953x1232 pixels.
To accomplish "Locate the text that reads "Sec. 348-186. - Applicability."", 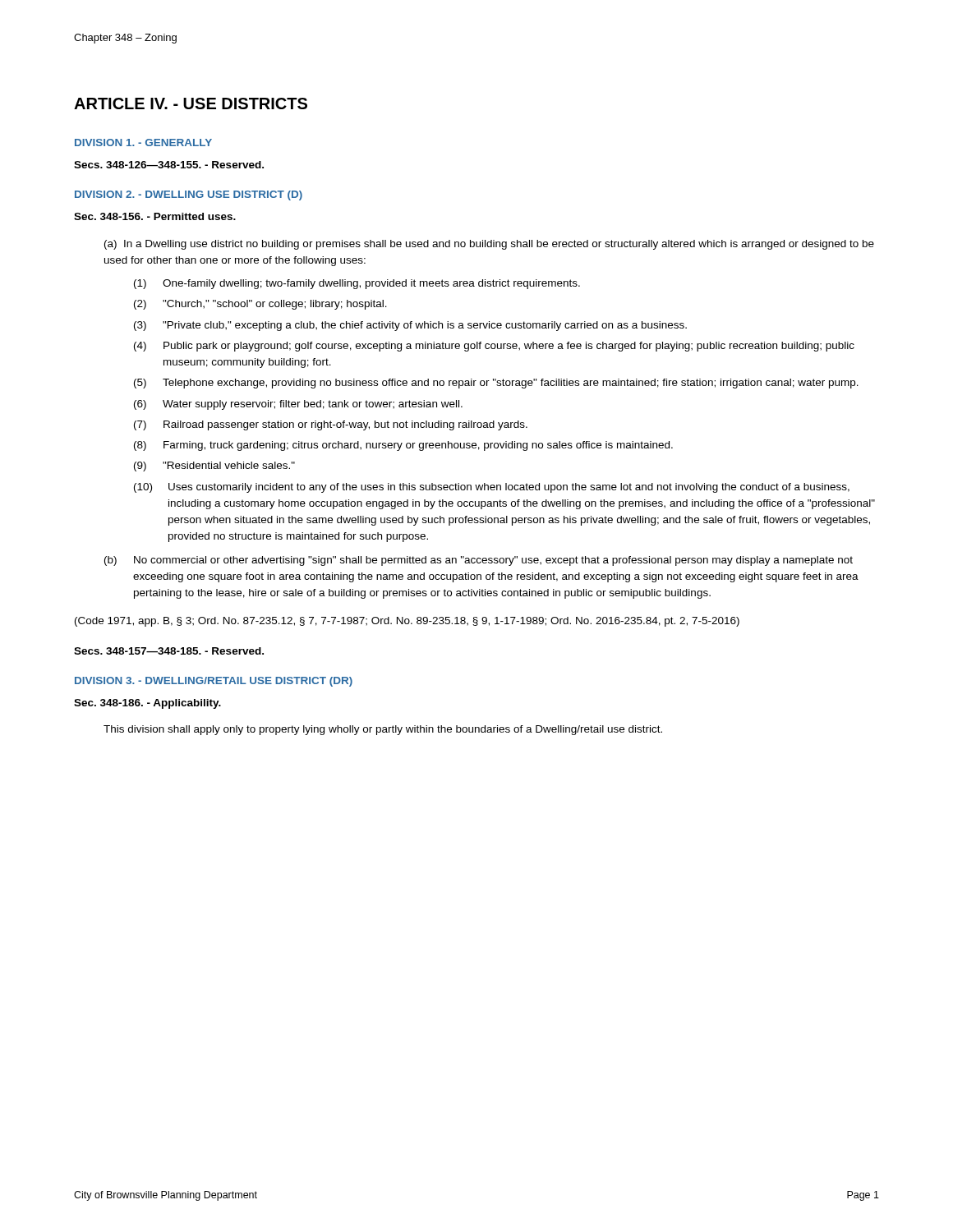I will click(148, 702).
